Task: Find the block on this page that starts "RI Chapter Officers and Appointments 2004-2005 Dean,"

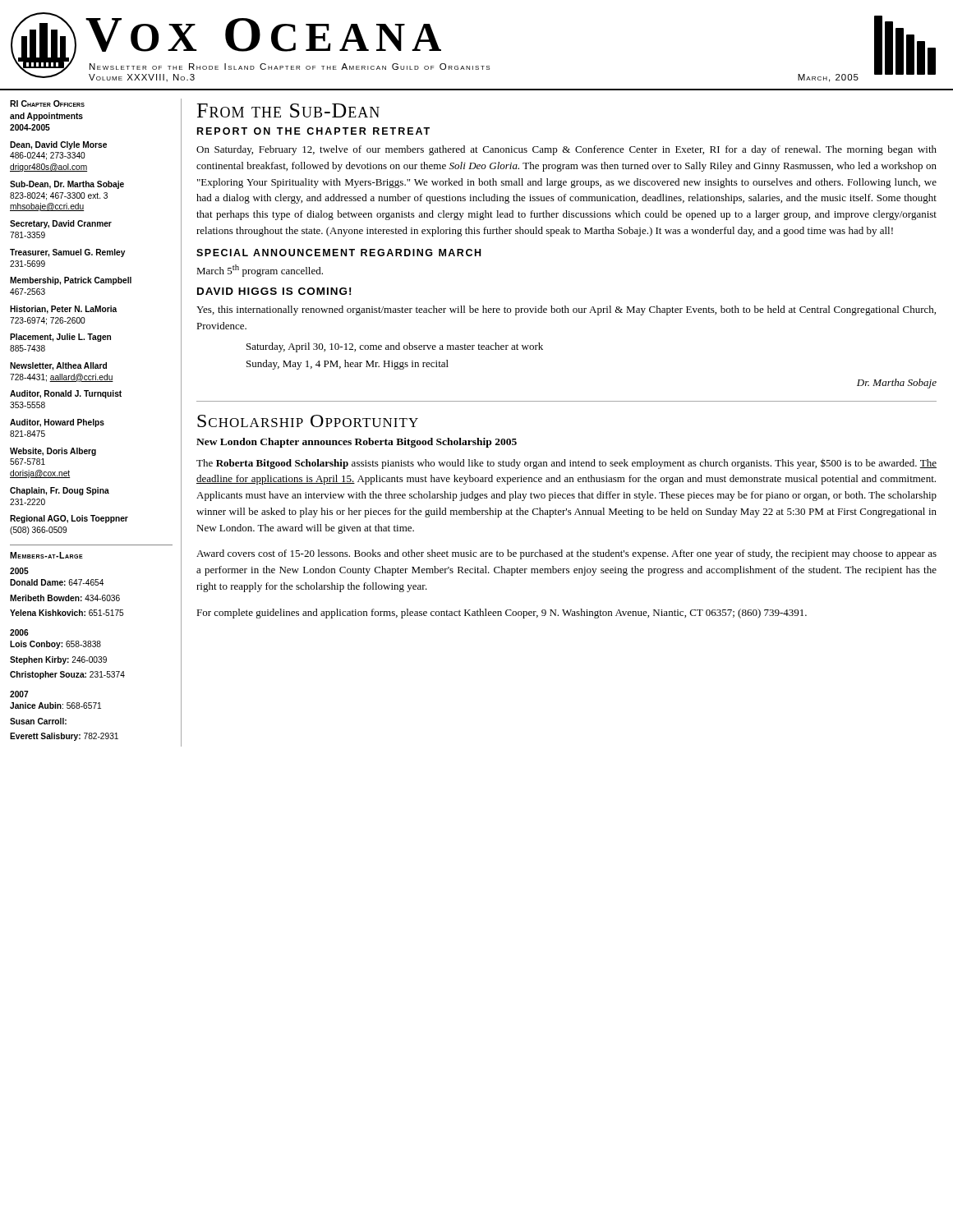Action: point(476,423)
